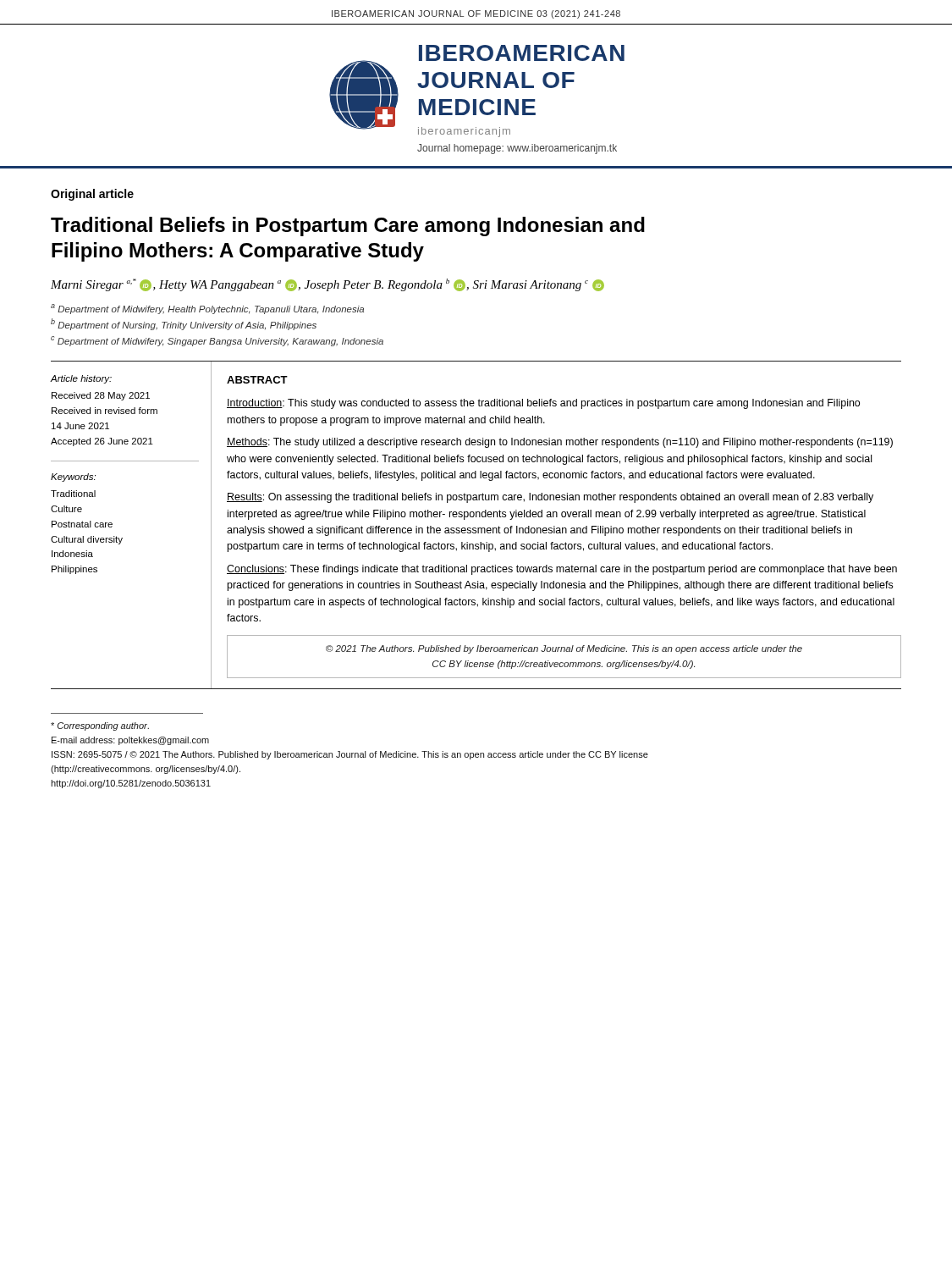Point to the title beginning "Traditional Beliefs in Postpartum"
This screenshot has width=952, height=1270.
pos(348,237)
